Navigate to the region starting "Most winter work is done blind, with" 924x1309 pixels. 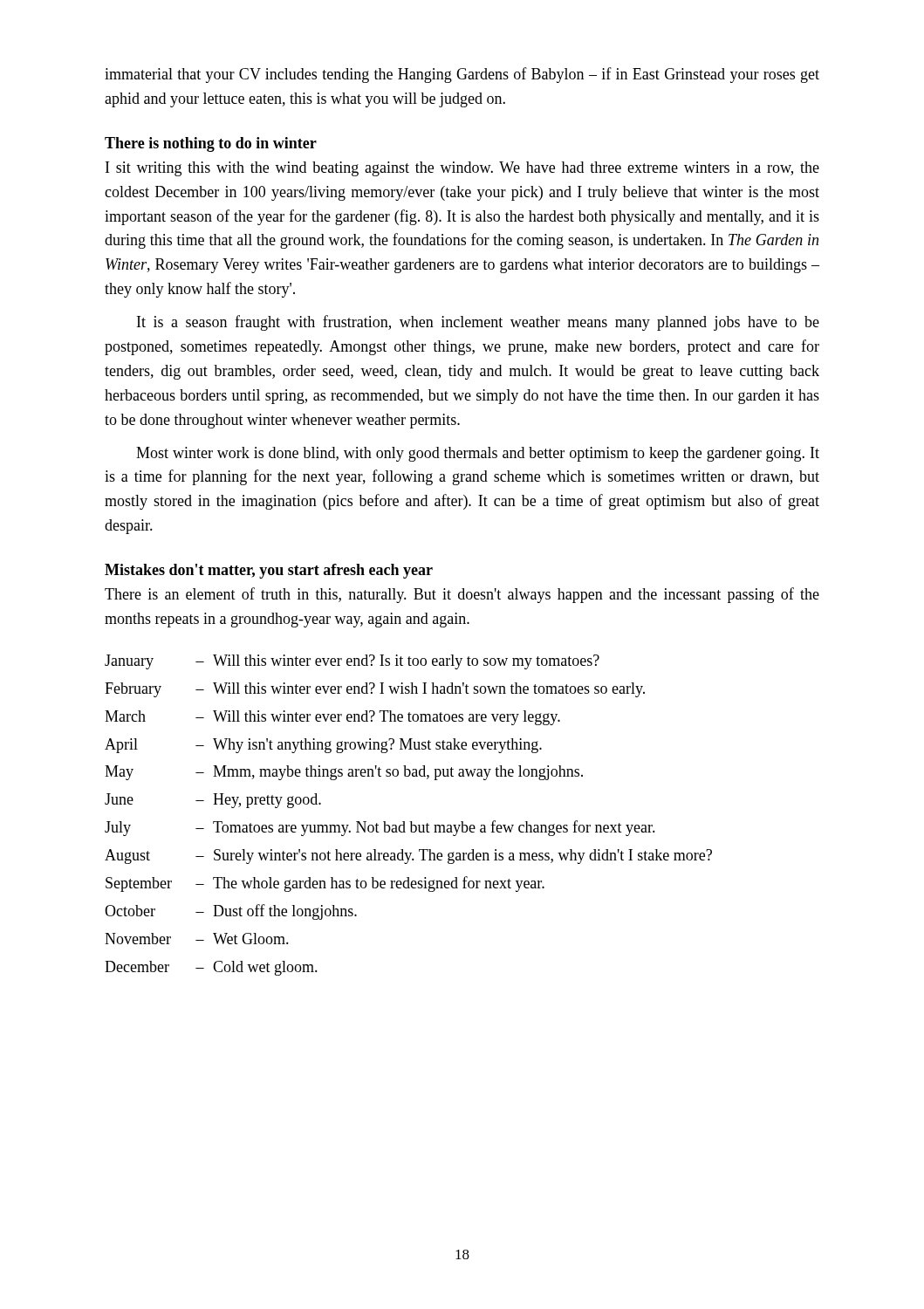[x=462, y=489]
